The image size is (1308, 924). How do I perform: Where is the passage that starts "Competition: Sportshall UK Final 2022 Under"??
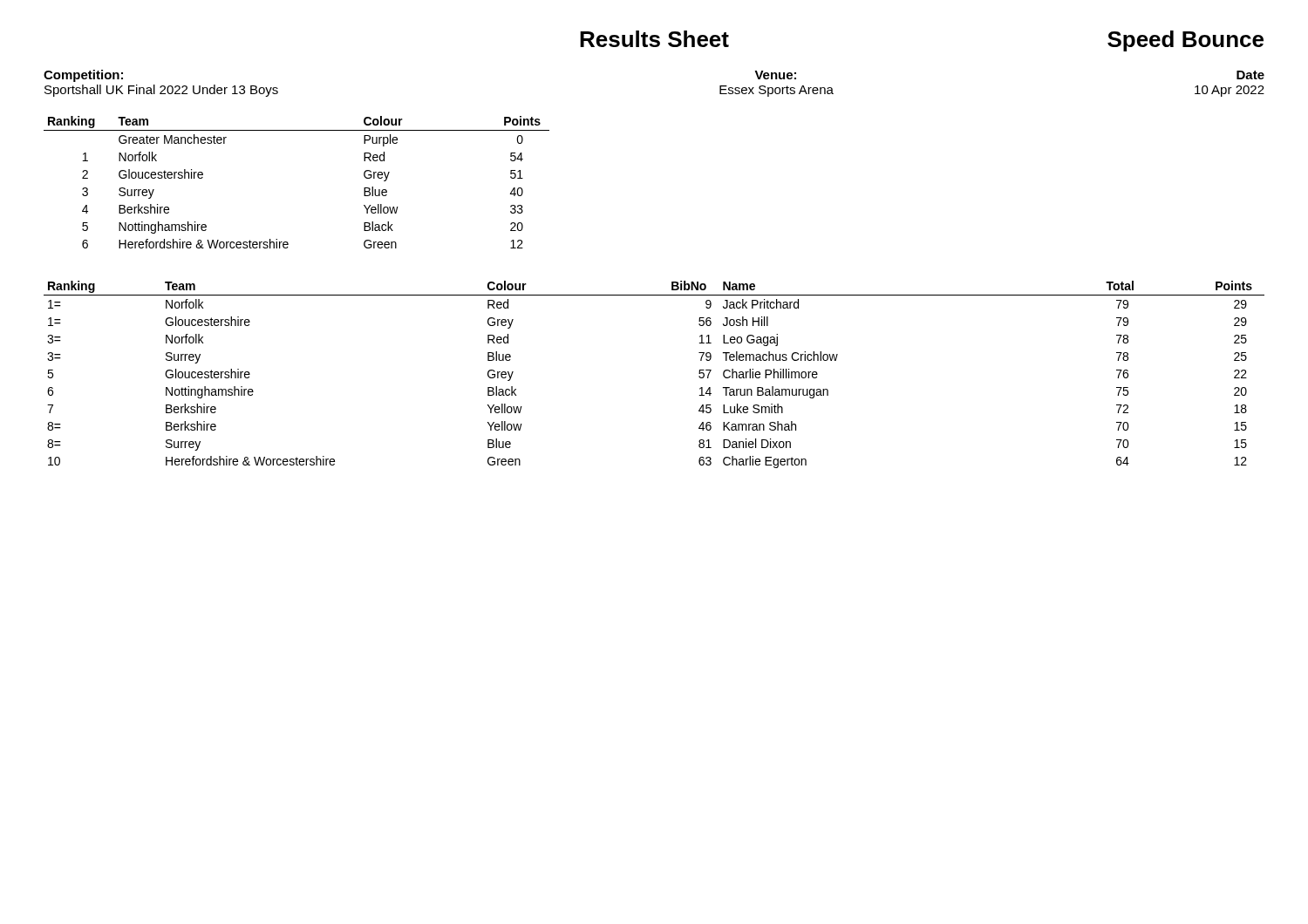(161, 82)
